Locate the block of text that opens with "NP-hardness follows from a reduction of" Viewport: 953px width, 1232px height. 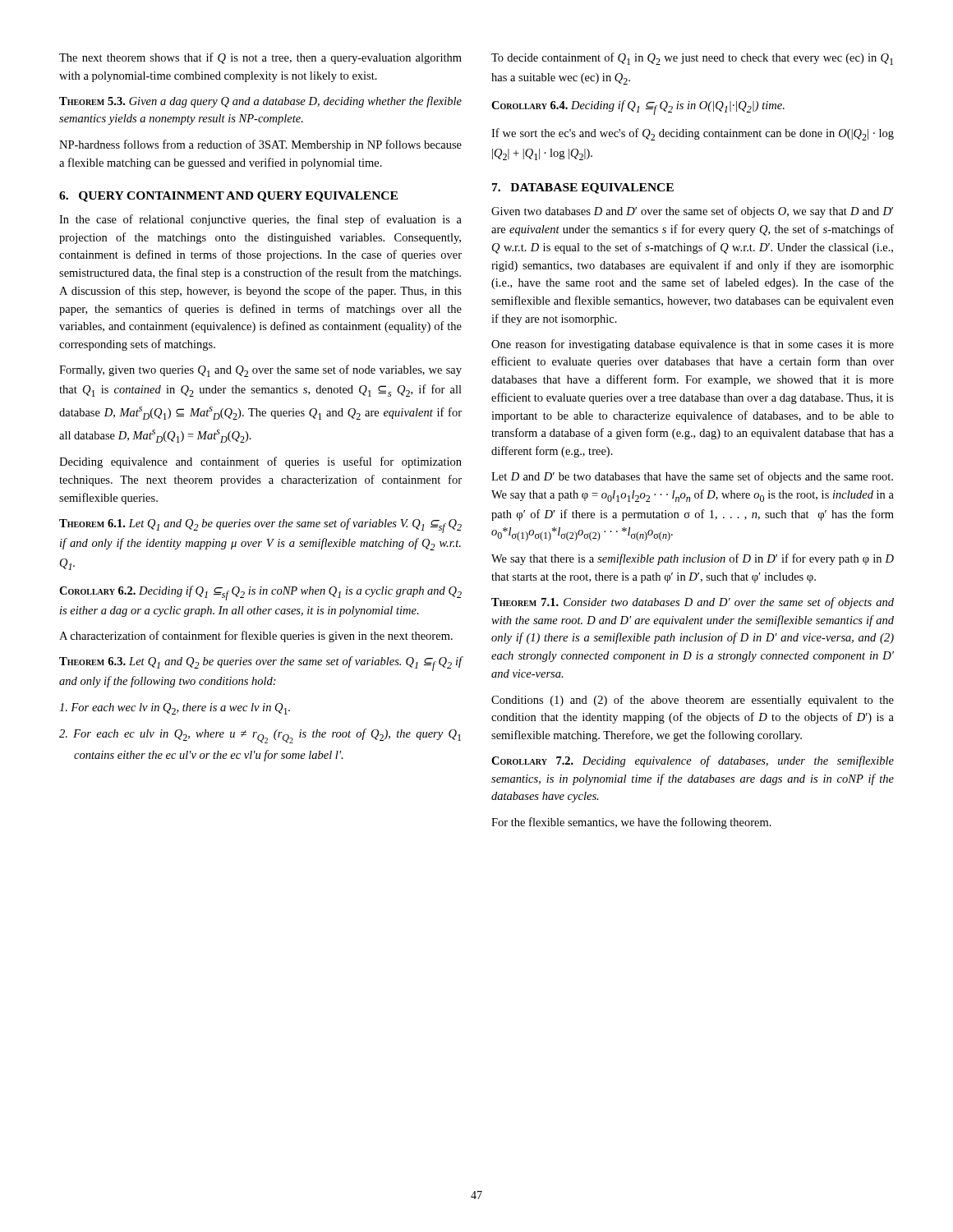click(260, 154)
